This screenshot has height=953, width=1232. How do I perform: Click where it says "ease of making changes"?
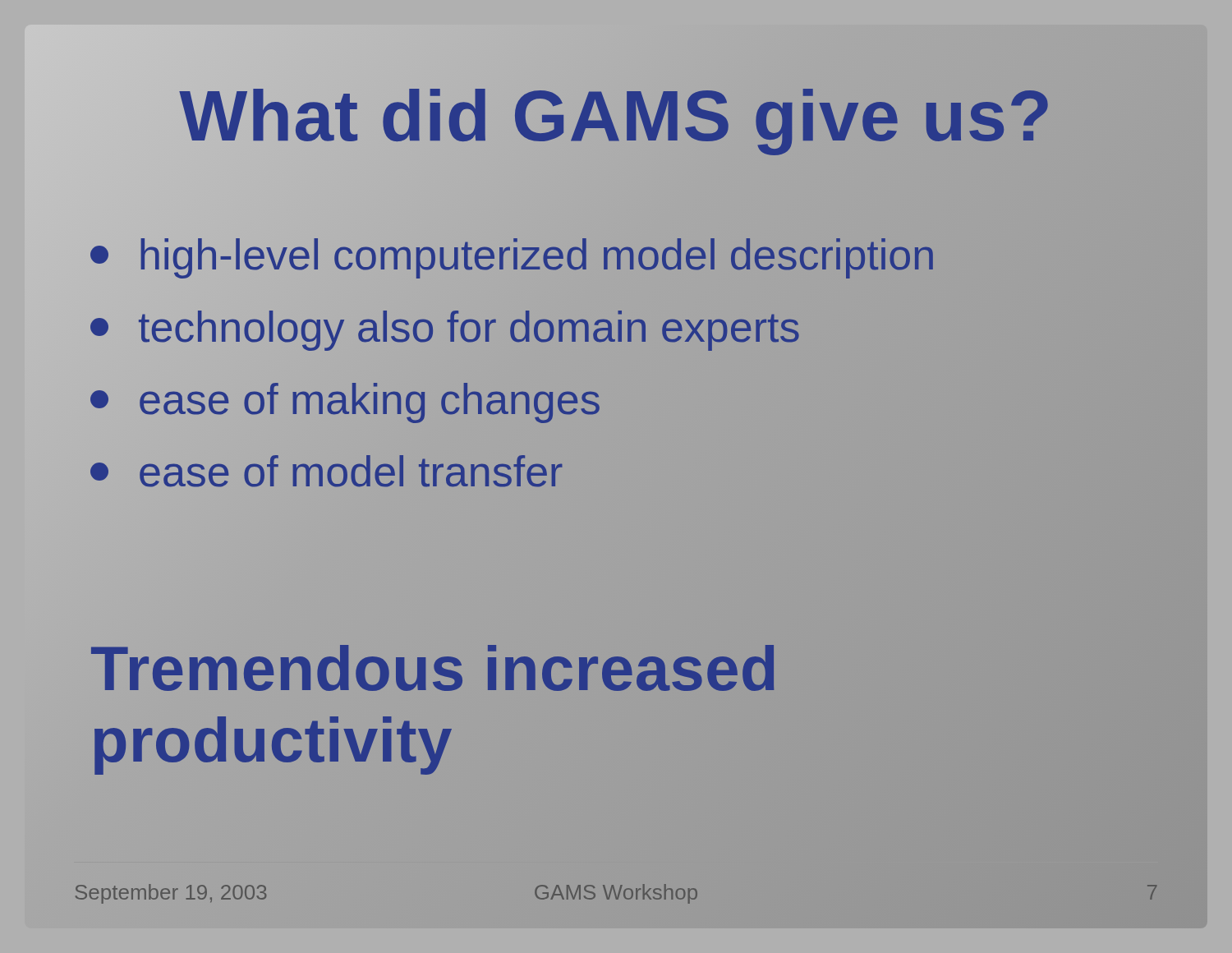click(346, 399)
